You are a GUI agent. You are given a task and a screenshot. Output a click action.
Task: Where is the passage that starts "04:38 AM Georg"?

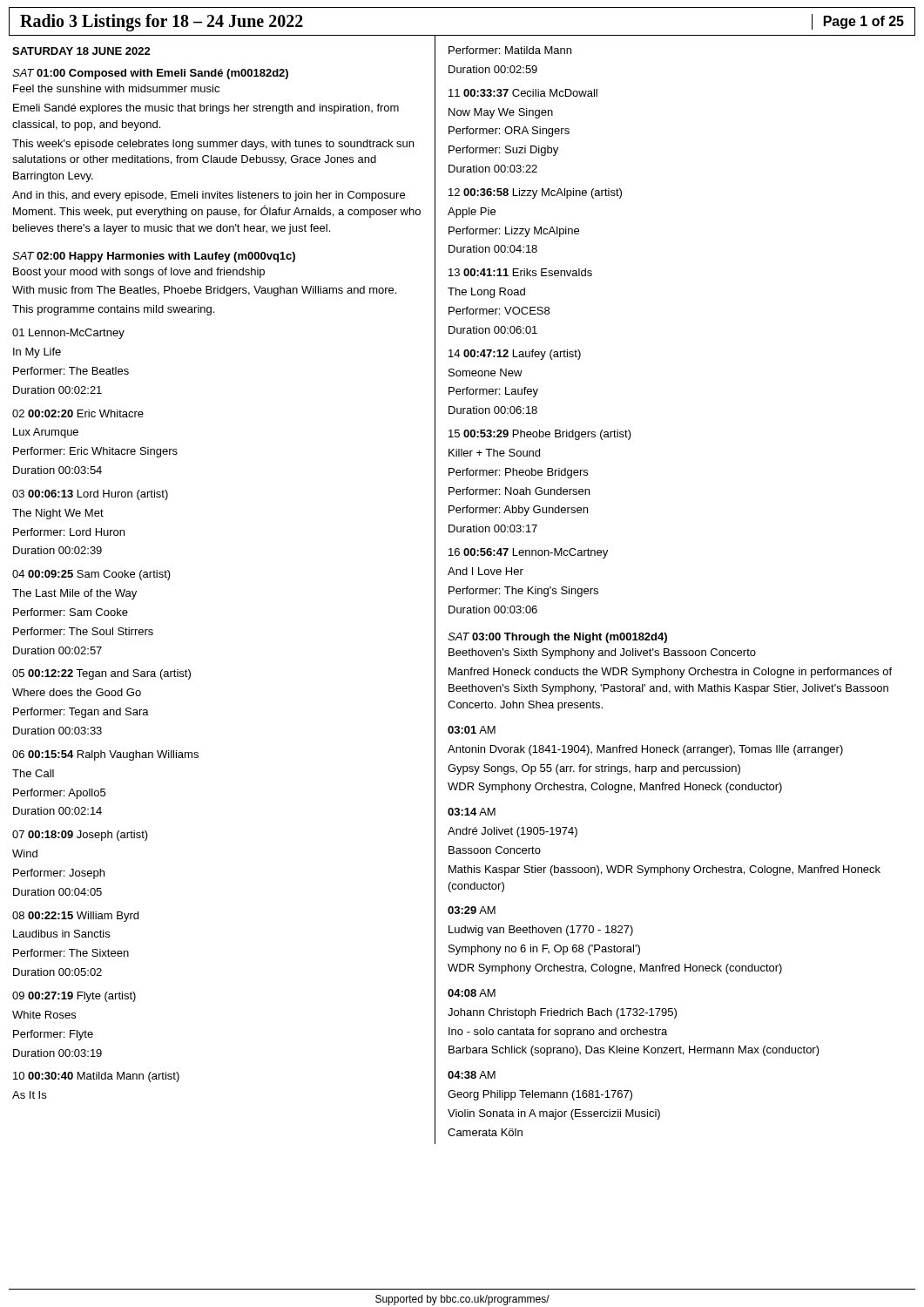pos(472,1075)
